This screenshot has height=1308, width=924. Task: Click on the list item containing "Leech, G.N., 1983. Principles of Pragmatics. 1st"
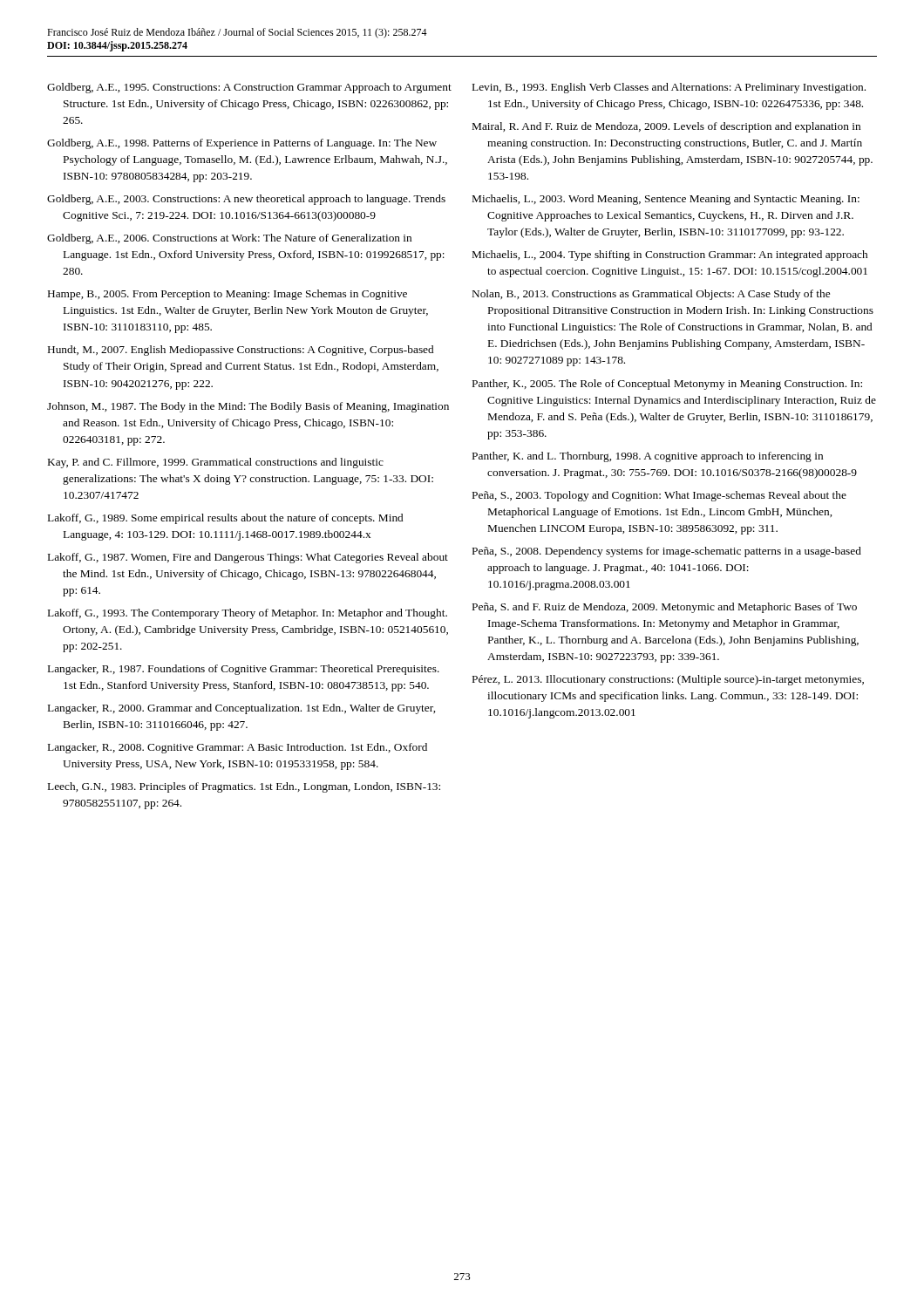[x=244, y=795]
